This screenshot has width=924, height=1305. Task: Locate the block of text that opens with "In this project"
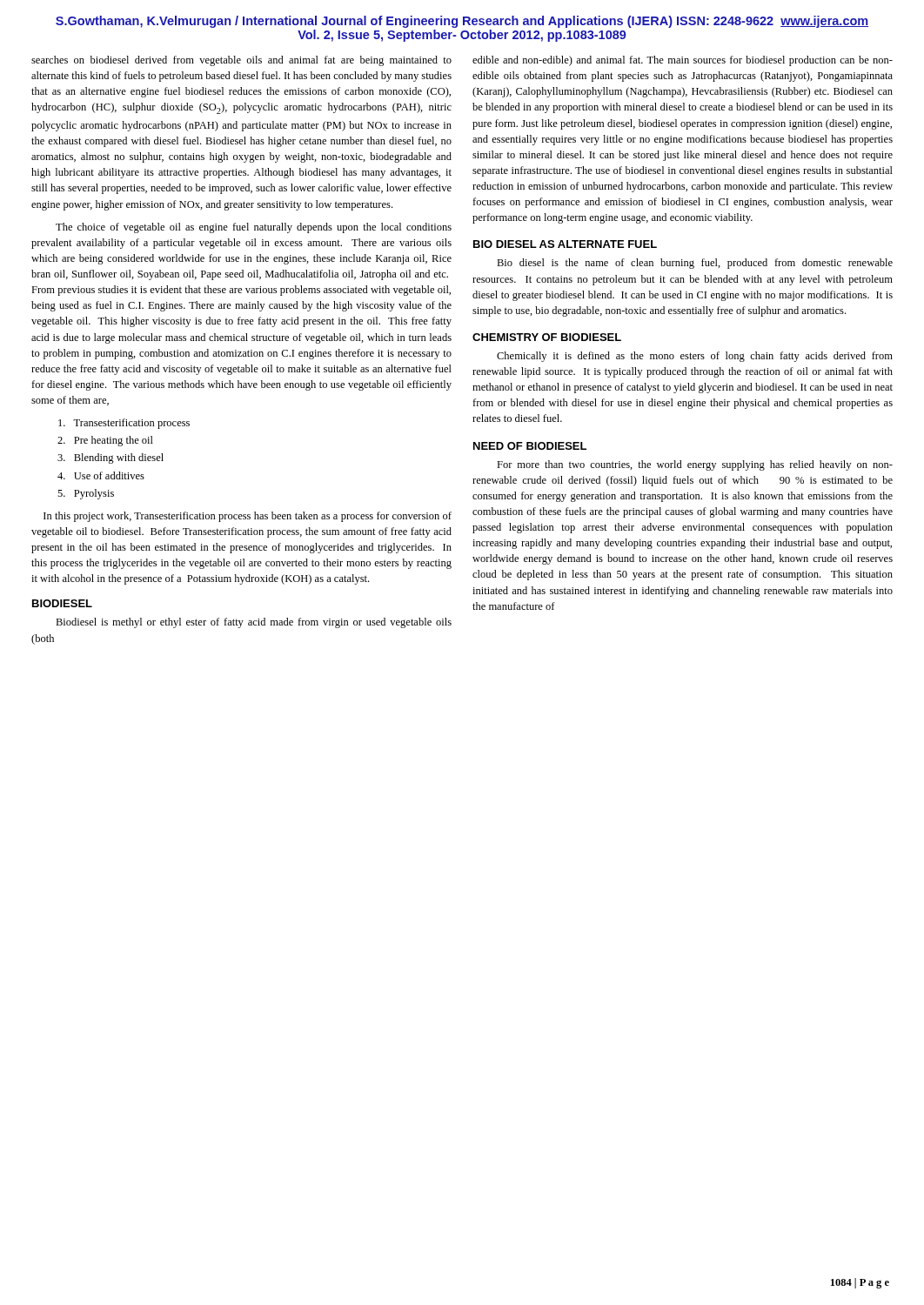(x=241, y=547)
